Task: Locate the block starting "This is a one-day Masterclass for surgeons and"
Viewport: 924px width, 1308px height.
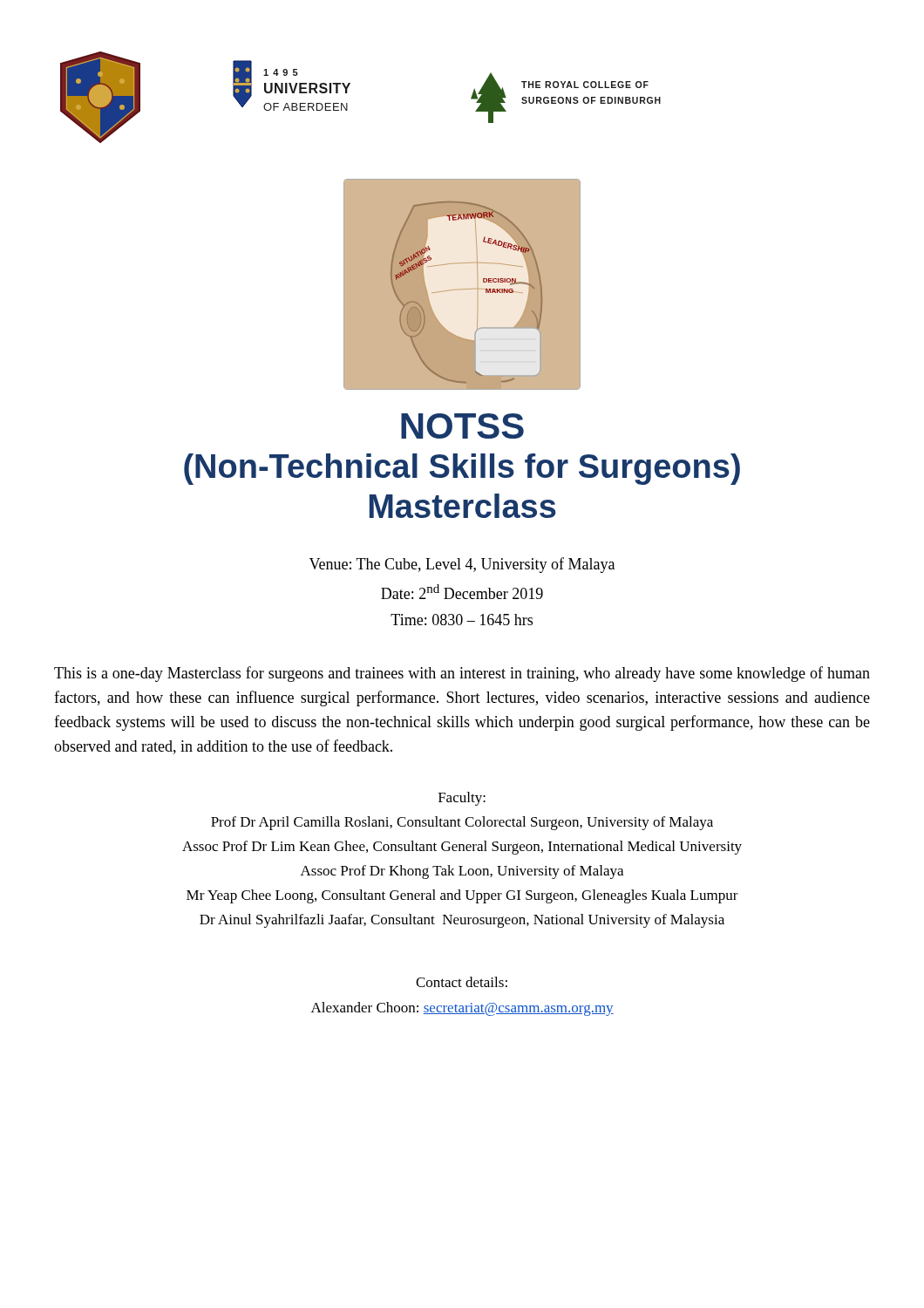Action: tap(462, 710)
